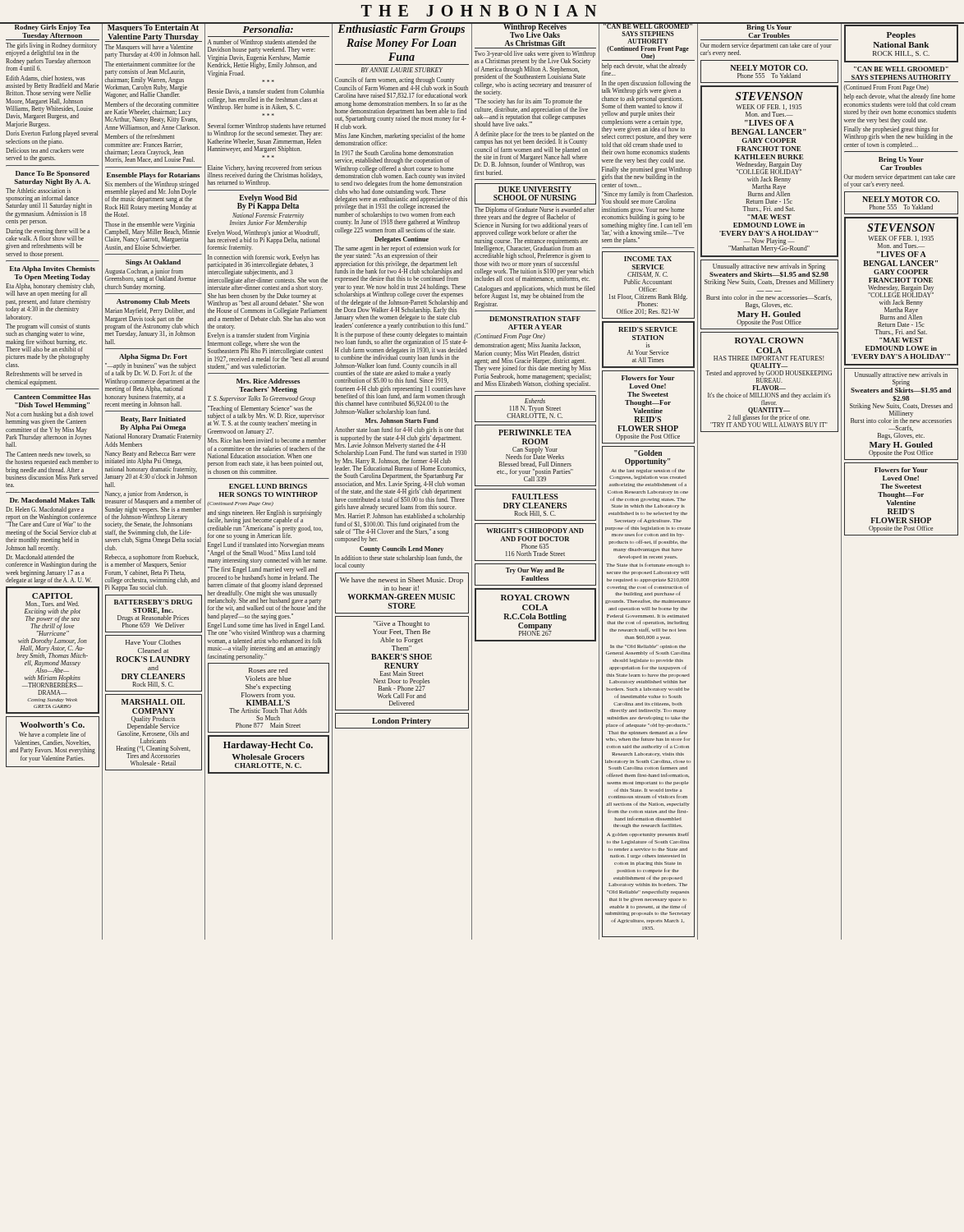
Task: Find "Astronomy Club Meets" on this page
Action: point(153,302)
